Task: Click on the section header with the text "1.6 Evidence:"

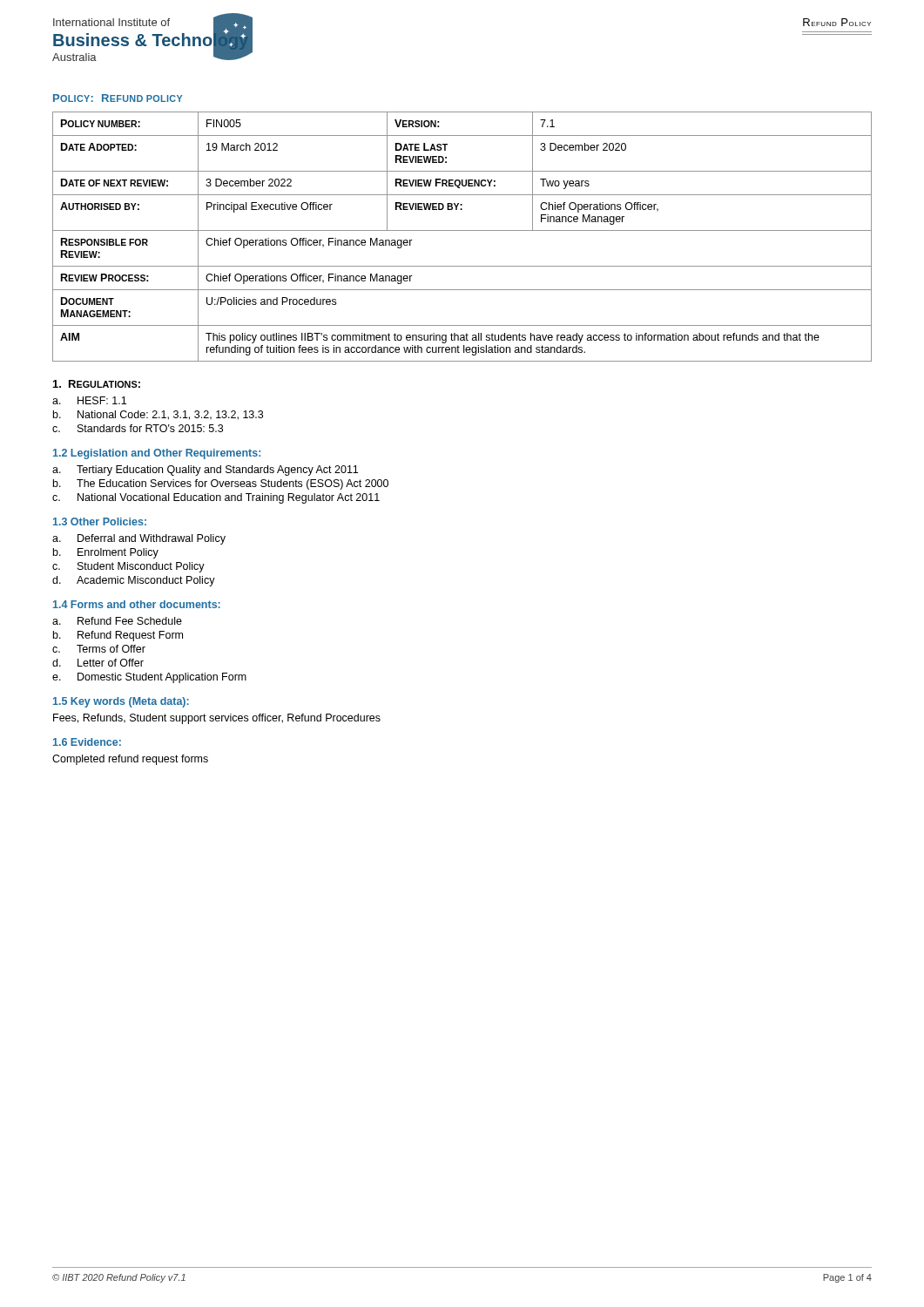Action: pos(87,742)
